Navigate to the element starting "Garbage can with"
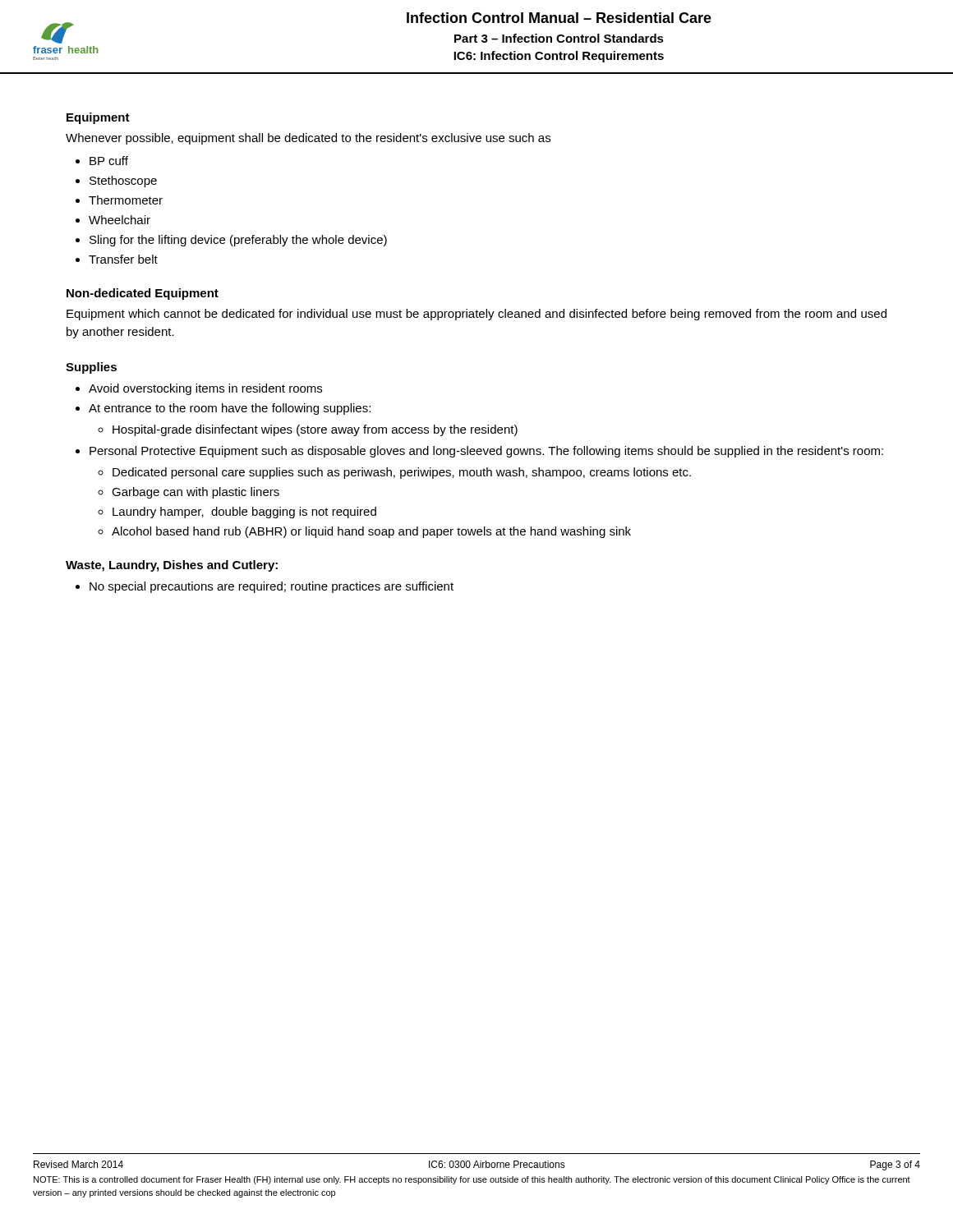953x1232 pixels. pos(196,493)
